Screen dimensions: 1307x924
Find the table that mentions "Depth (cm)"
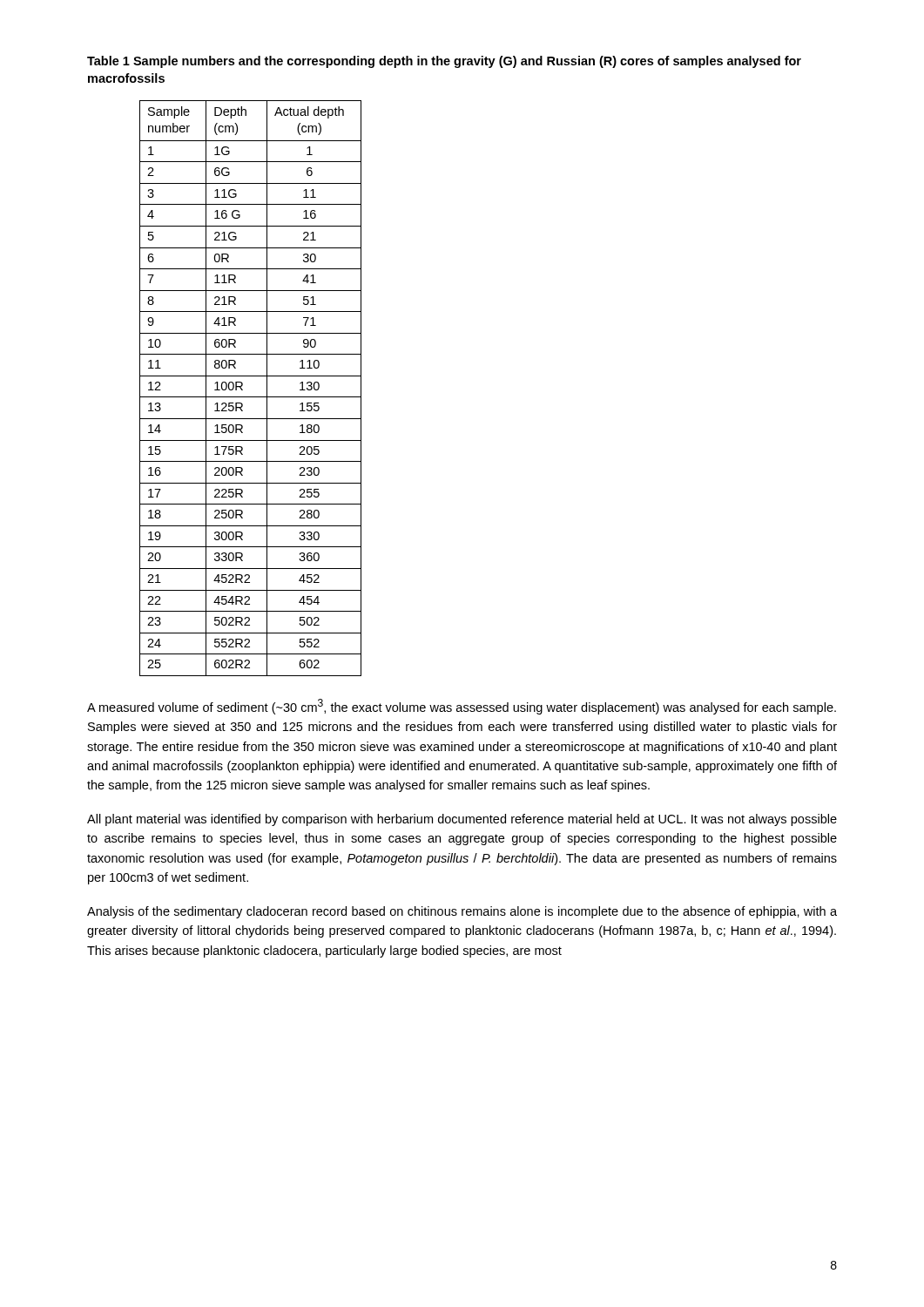tap(462, 388)
